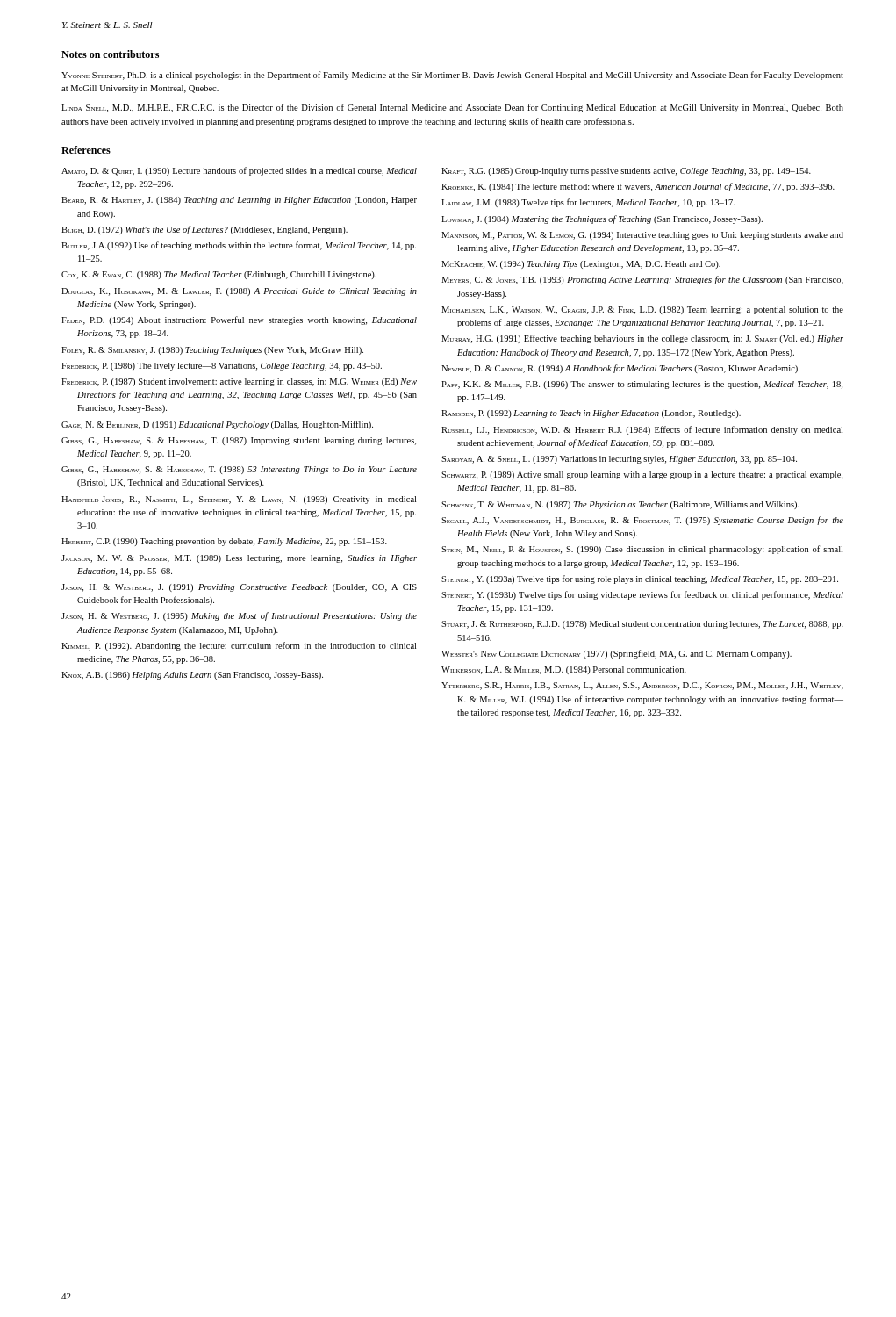The width and height of the screenshot is (896, 1317).
Task: Navigate to the element starting "Saroyan, A. & Snell, L. (1997) Variations"
Action: coord(620,459)
